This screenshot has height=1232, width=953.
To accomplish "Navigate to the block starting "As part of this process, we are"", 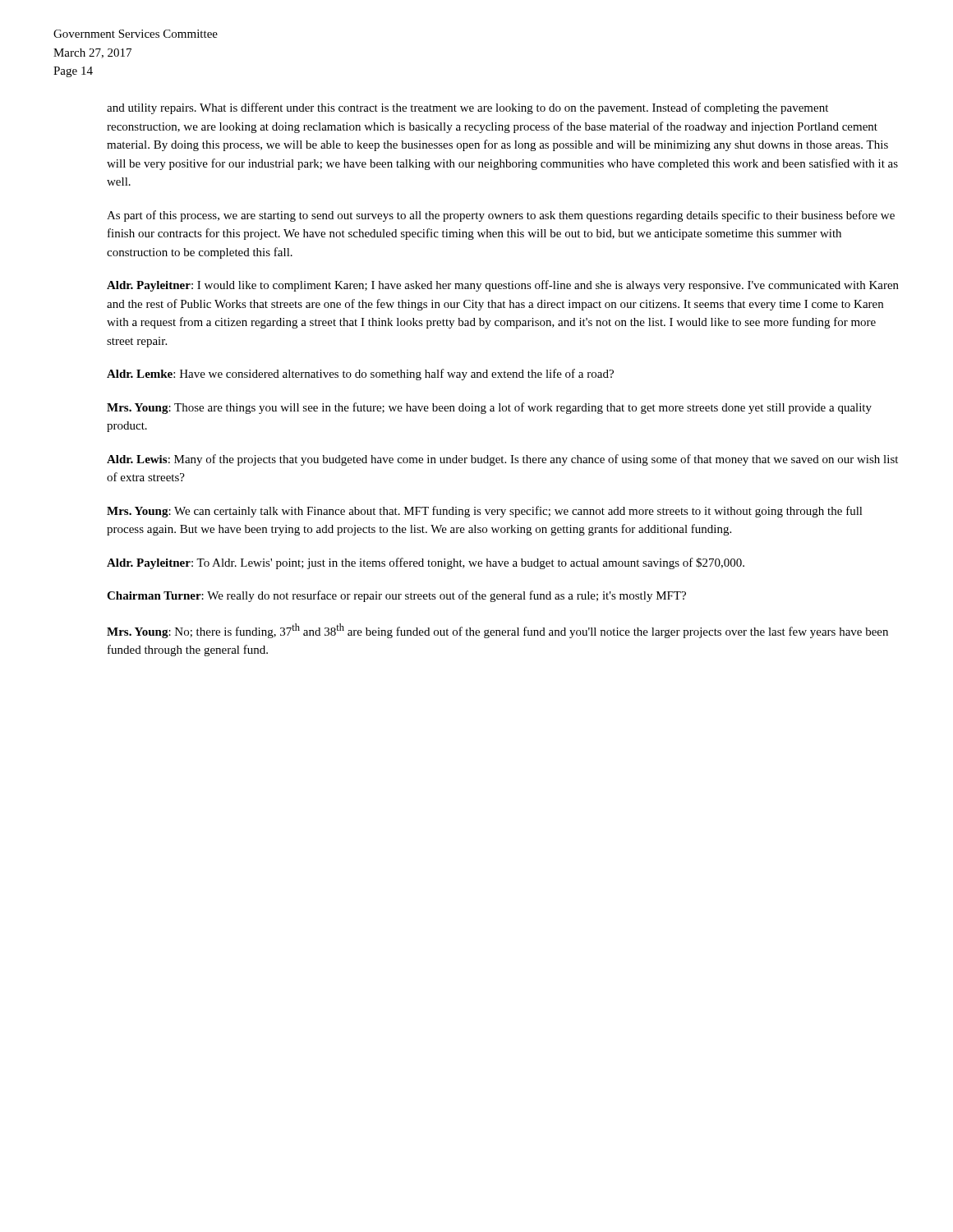I will (501, 233).
